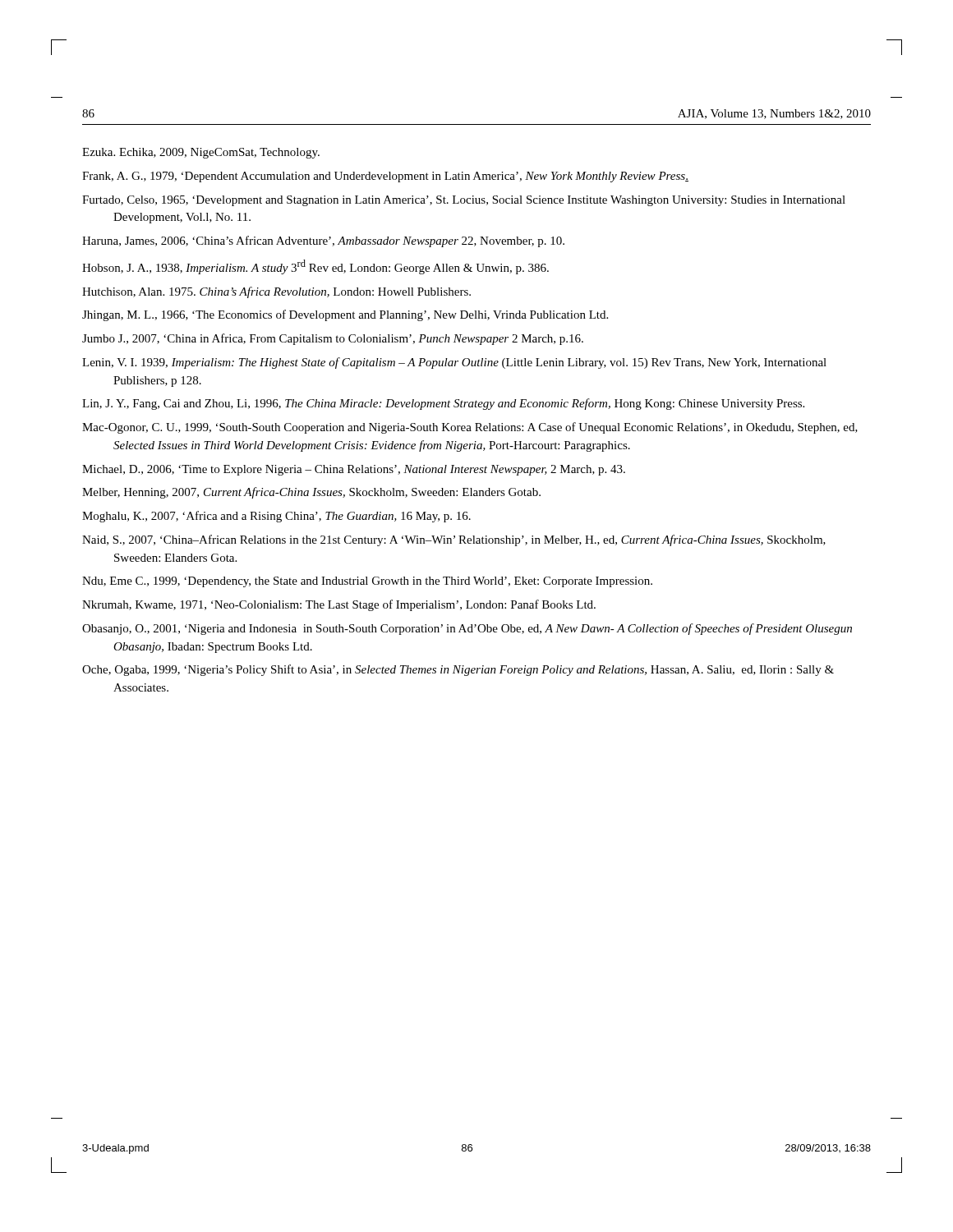Image resolution: width=953 pixels, height=1232 pixels.
Task: Locate the text block starting "Frank, A. G., 1979, ‘Dependent"
Action: (385, 176)
